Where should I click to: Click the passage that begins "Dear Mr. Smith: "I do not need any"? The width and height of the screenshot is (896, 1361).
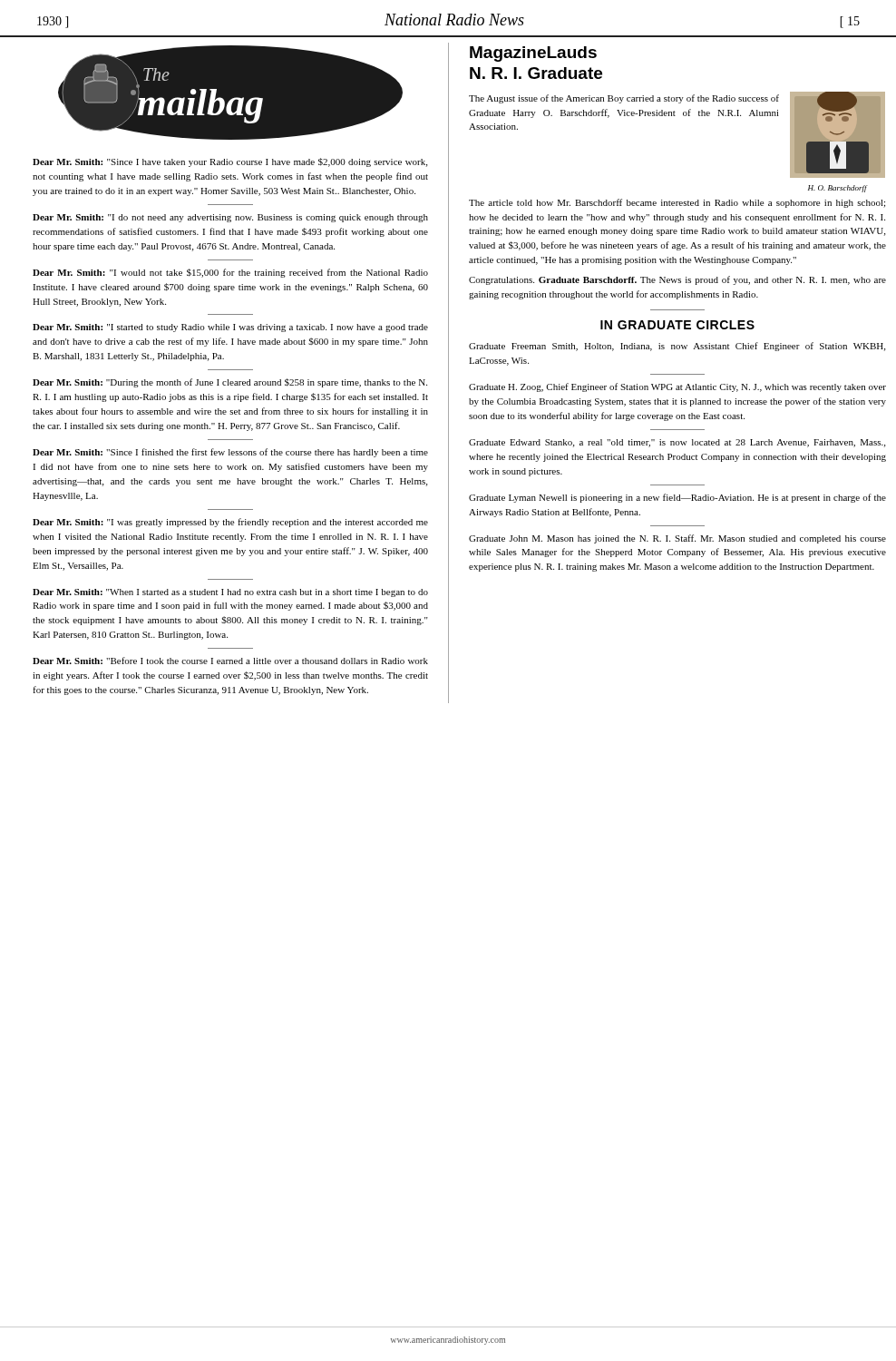pos(230,231)
